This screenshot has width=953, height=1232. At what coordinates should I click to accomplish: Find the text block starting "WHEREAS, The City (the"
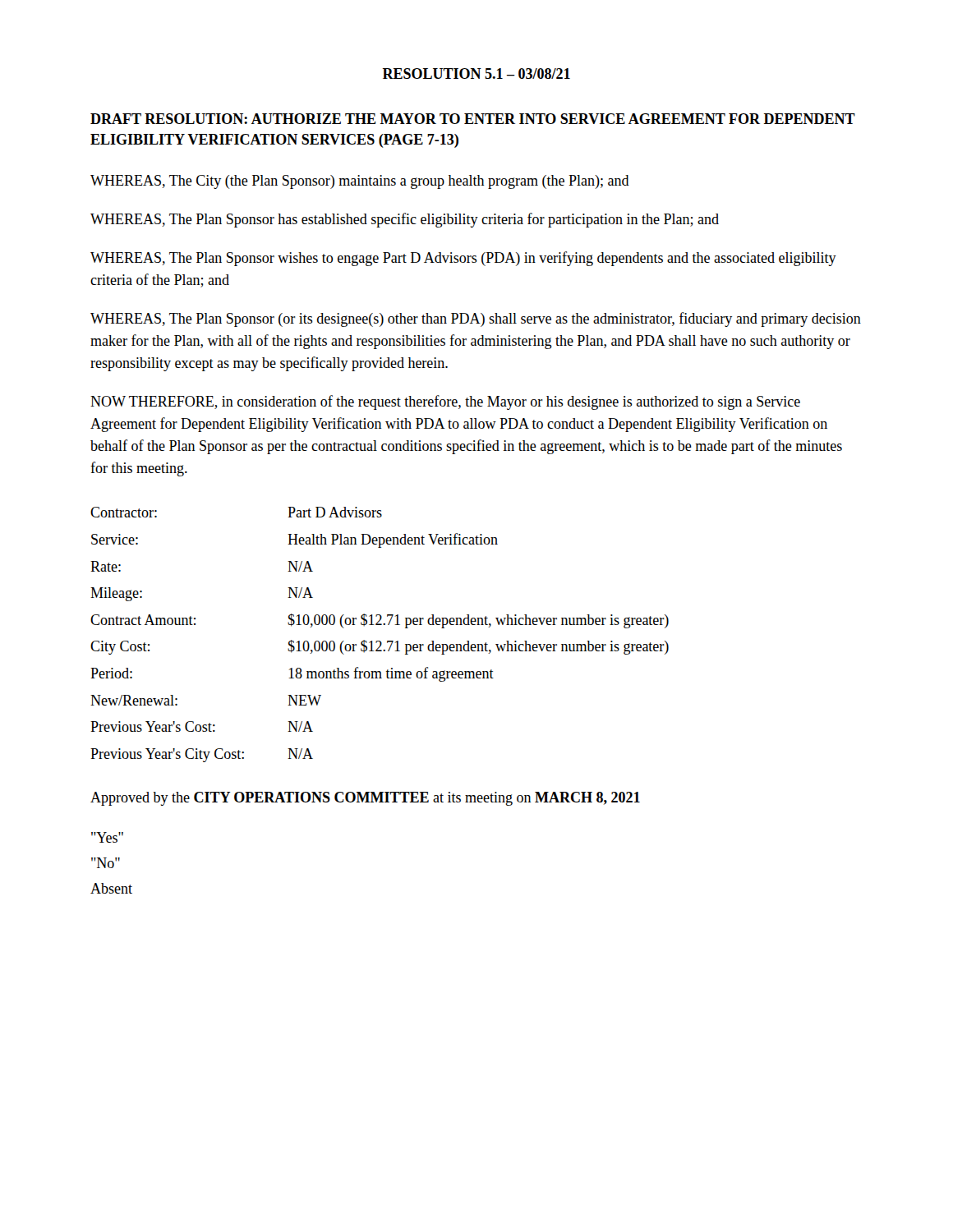(360, 181)
